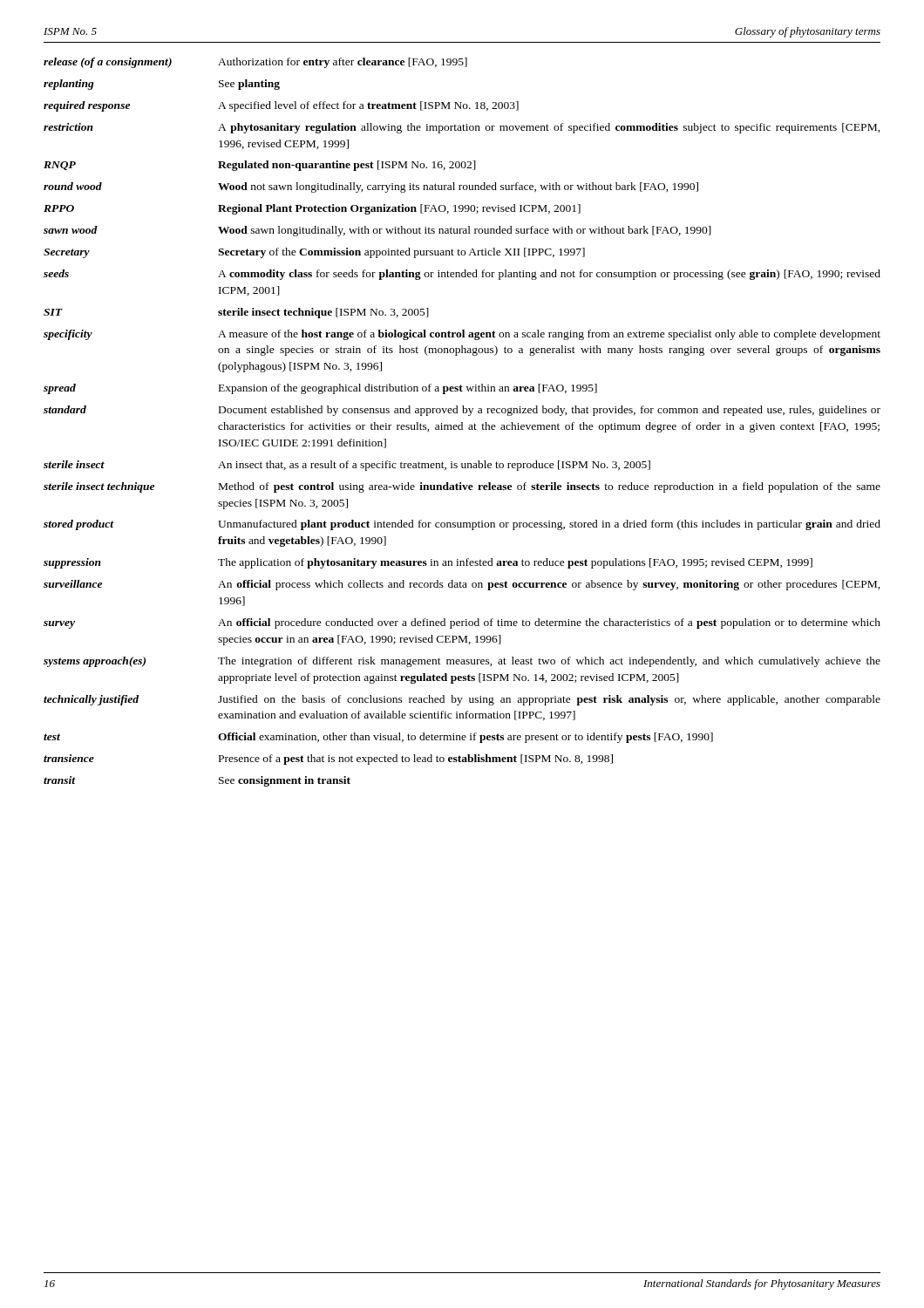This screenshot has width=924, height=1308.
Task: Locate the block of text that opens with "surveillance An official process"
Action: pos(462,593)
